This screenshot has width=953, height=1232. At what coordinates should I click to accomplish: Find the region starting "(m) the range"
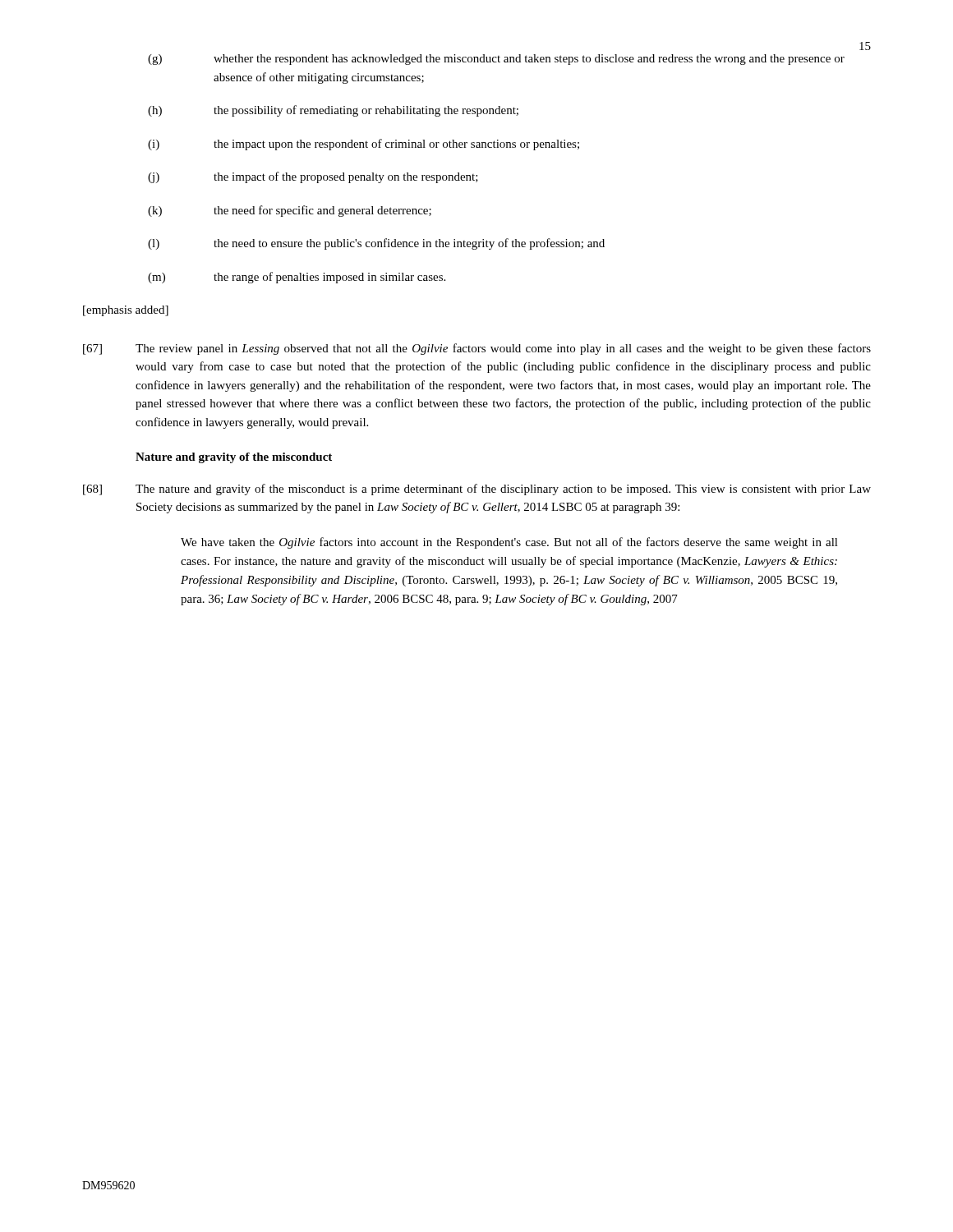click(x=297, y=278)
